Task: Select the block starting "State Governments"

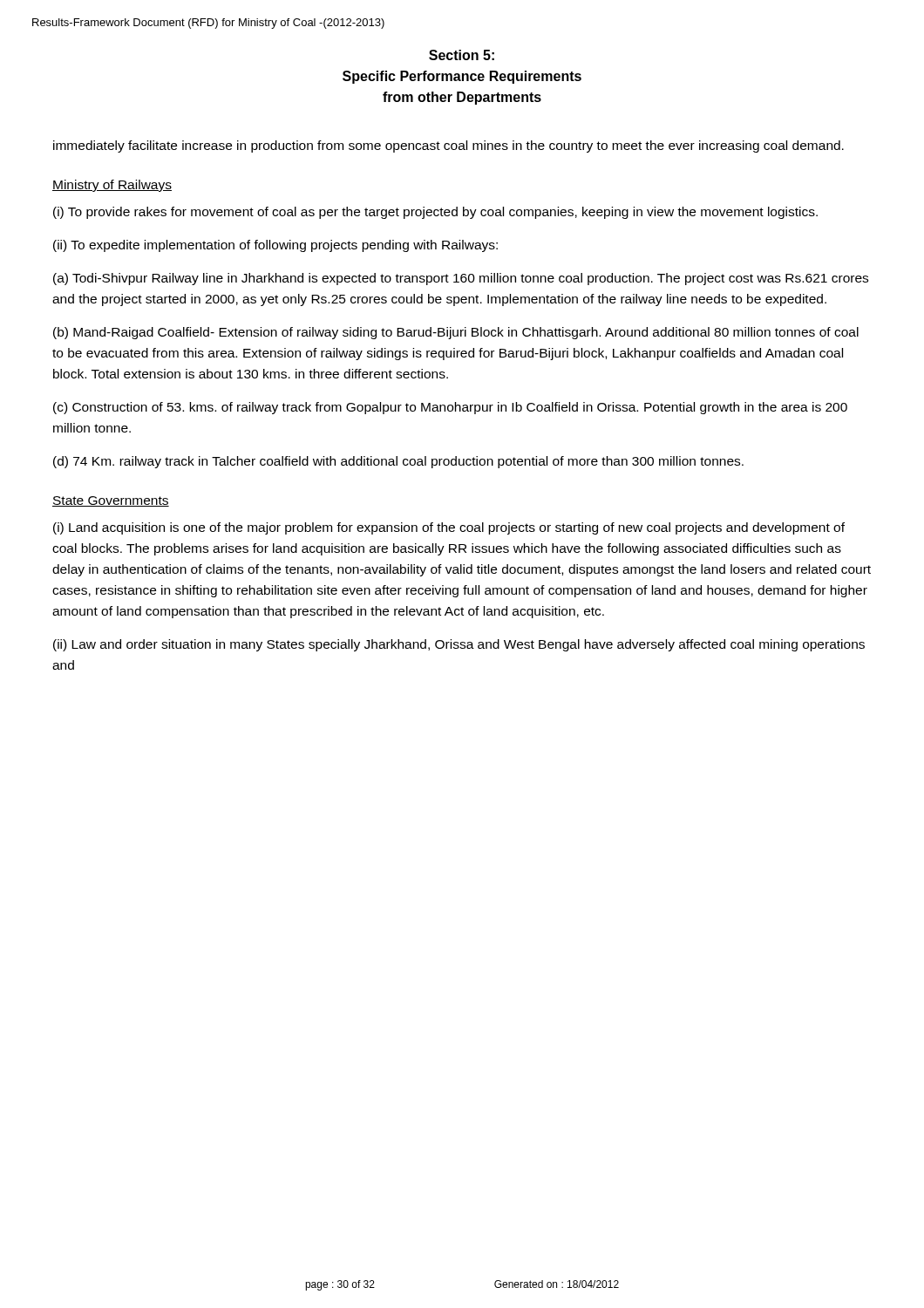Action: (x=111, y=500)
